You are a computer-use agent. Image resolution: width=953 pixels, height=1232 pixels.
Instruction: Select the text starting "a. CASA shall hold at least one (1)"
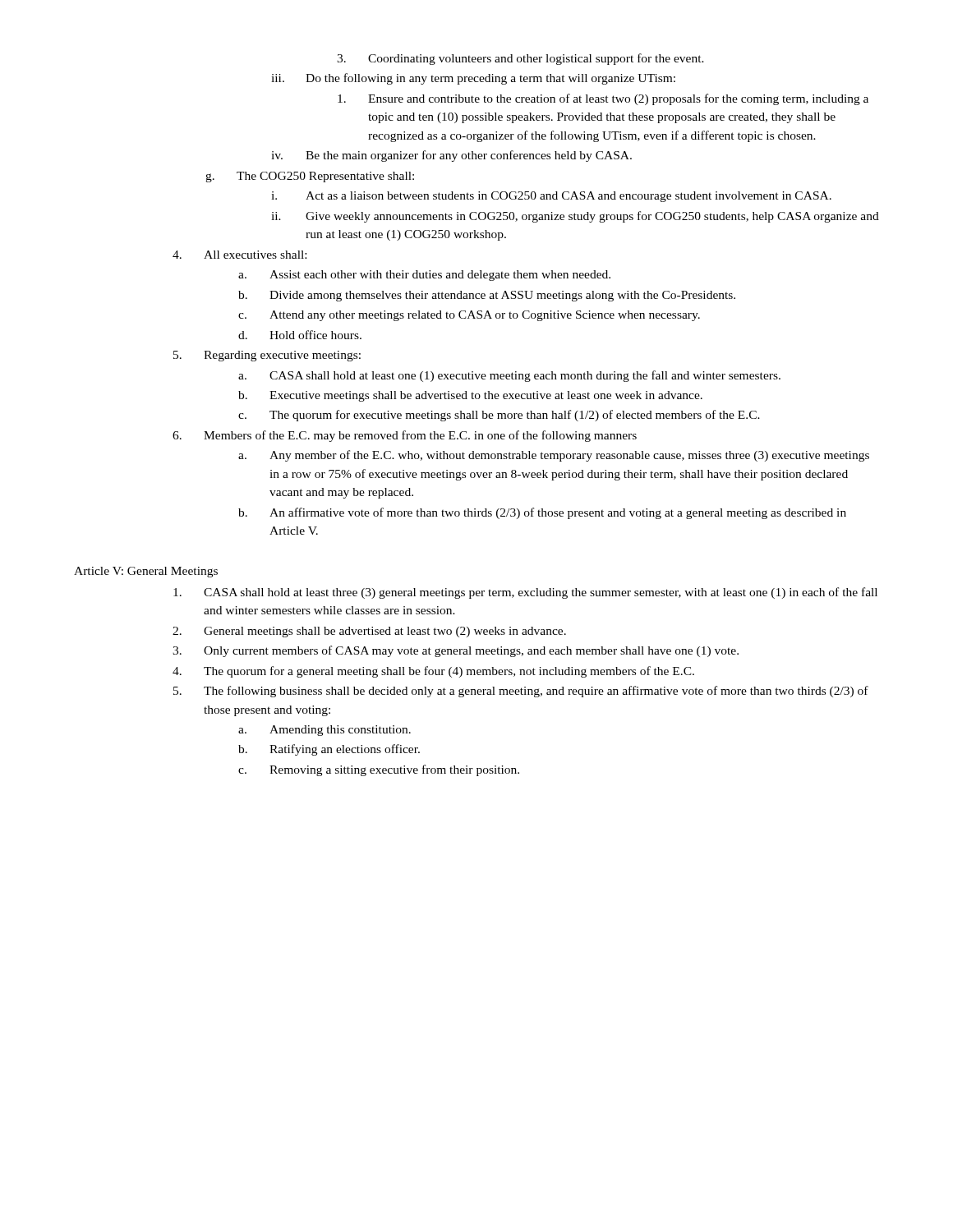(559, 375)
